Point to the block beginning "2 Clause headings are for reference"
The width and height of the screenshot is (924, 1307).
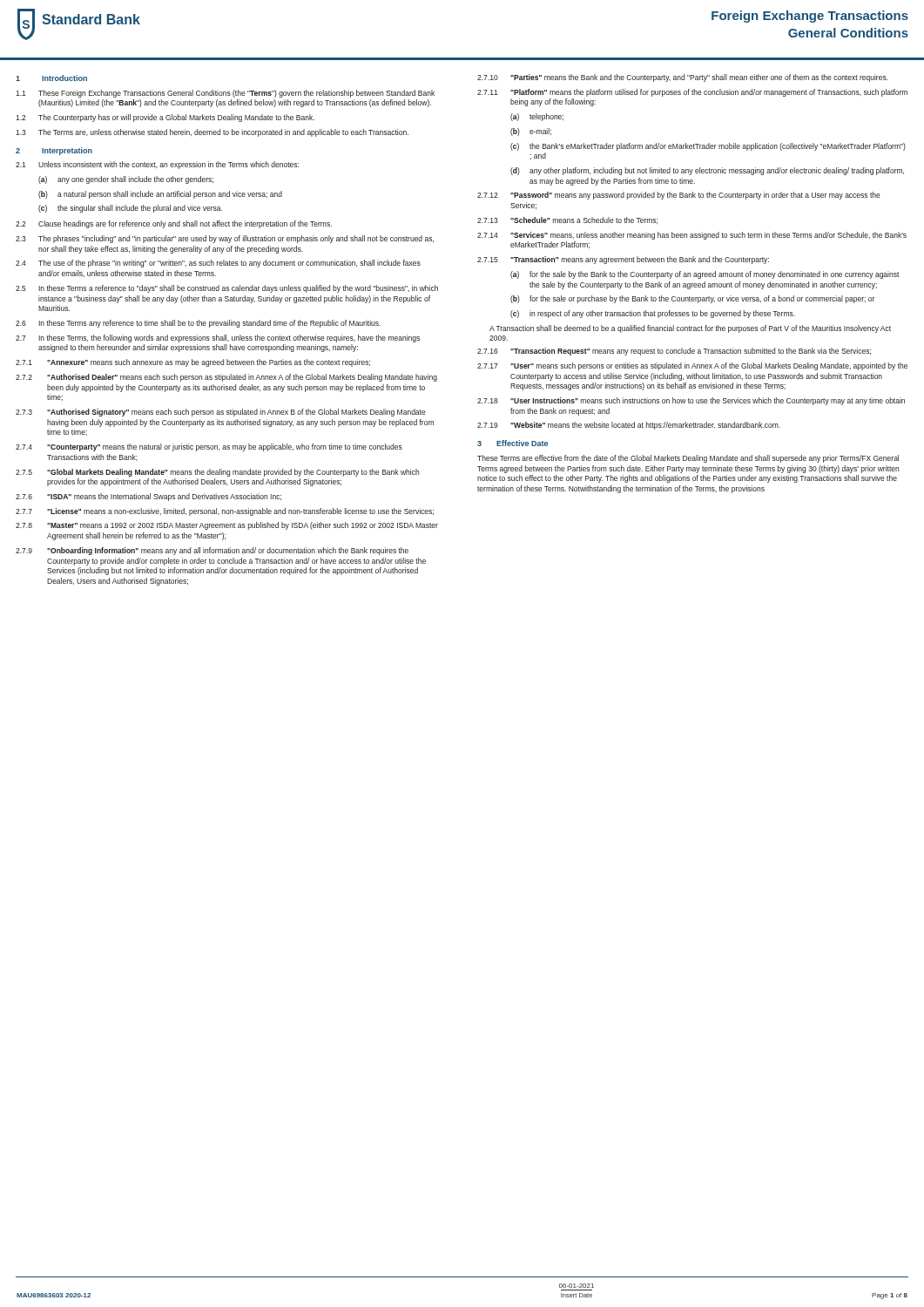pyautogui.click(x=229, y=226)
